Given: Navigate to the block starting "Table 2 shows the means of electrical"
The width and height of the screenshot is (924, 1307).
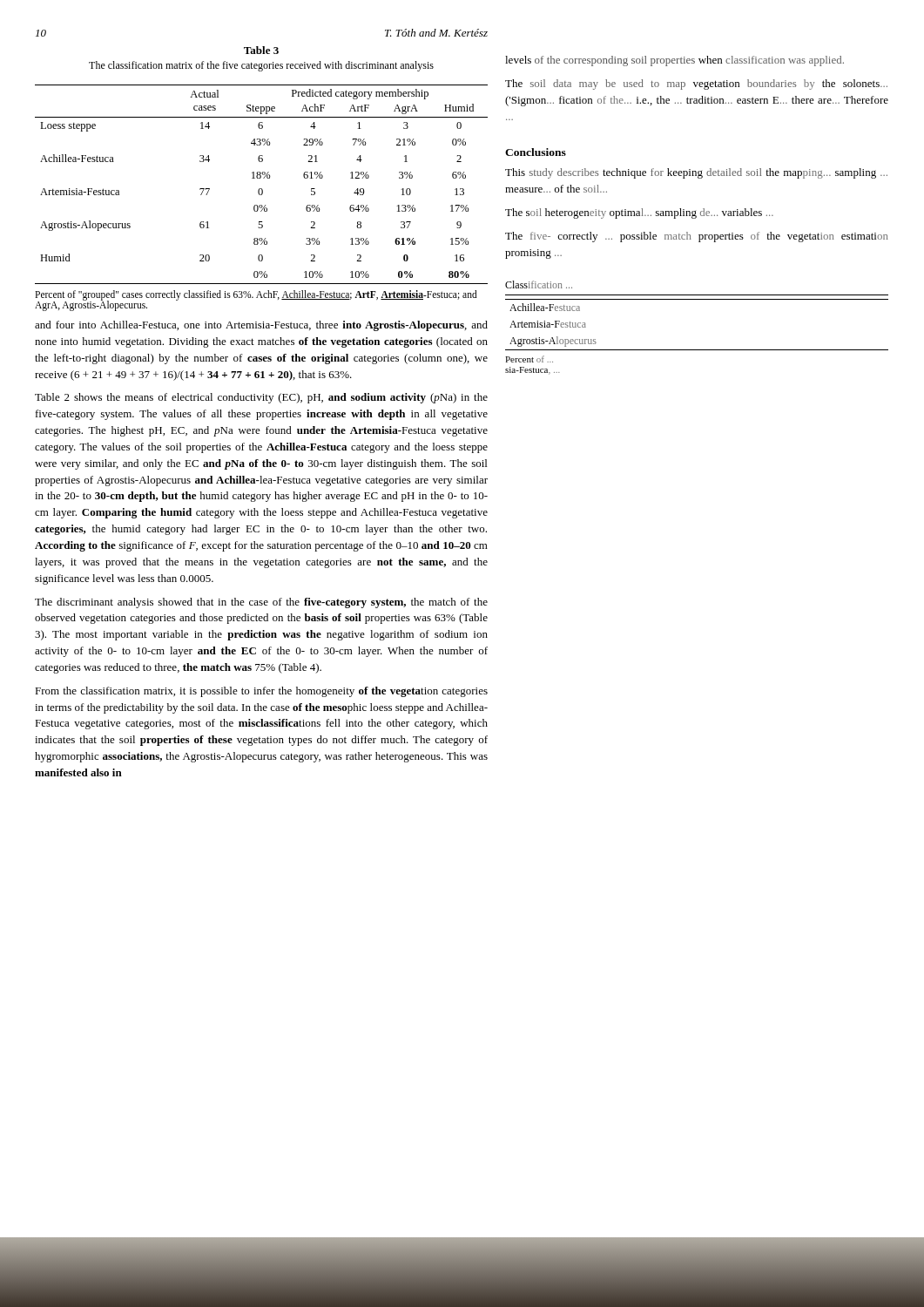Looking at the screenshot, I should tap(261, 488).
